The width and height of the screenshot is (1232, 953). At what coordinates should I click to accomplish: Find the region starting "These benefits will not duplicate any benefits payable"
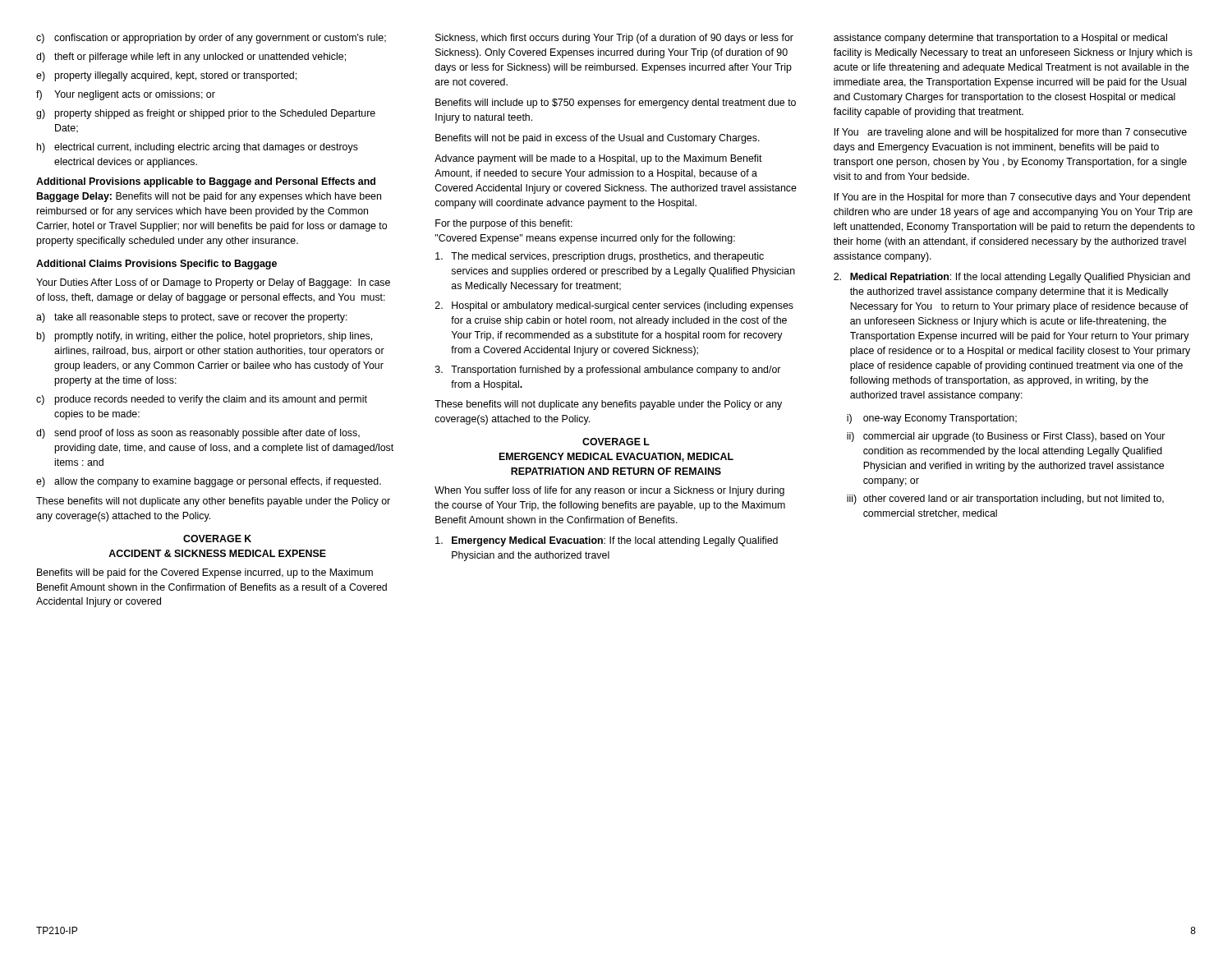[x=608, y=411]
